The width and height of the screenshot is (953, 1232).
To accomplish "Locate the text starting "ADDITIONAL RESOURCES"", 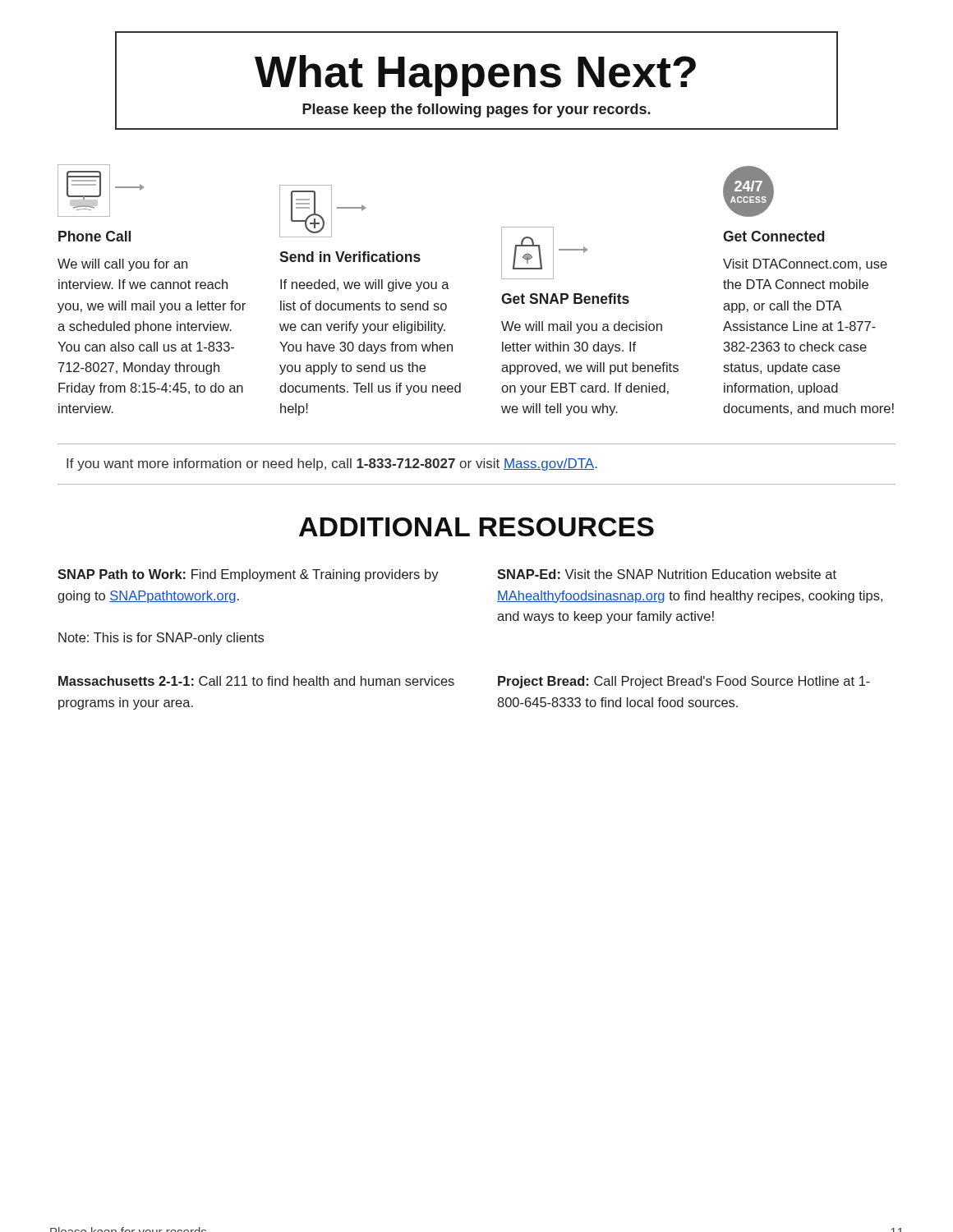I will point(476,526).
